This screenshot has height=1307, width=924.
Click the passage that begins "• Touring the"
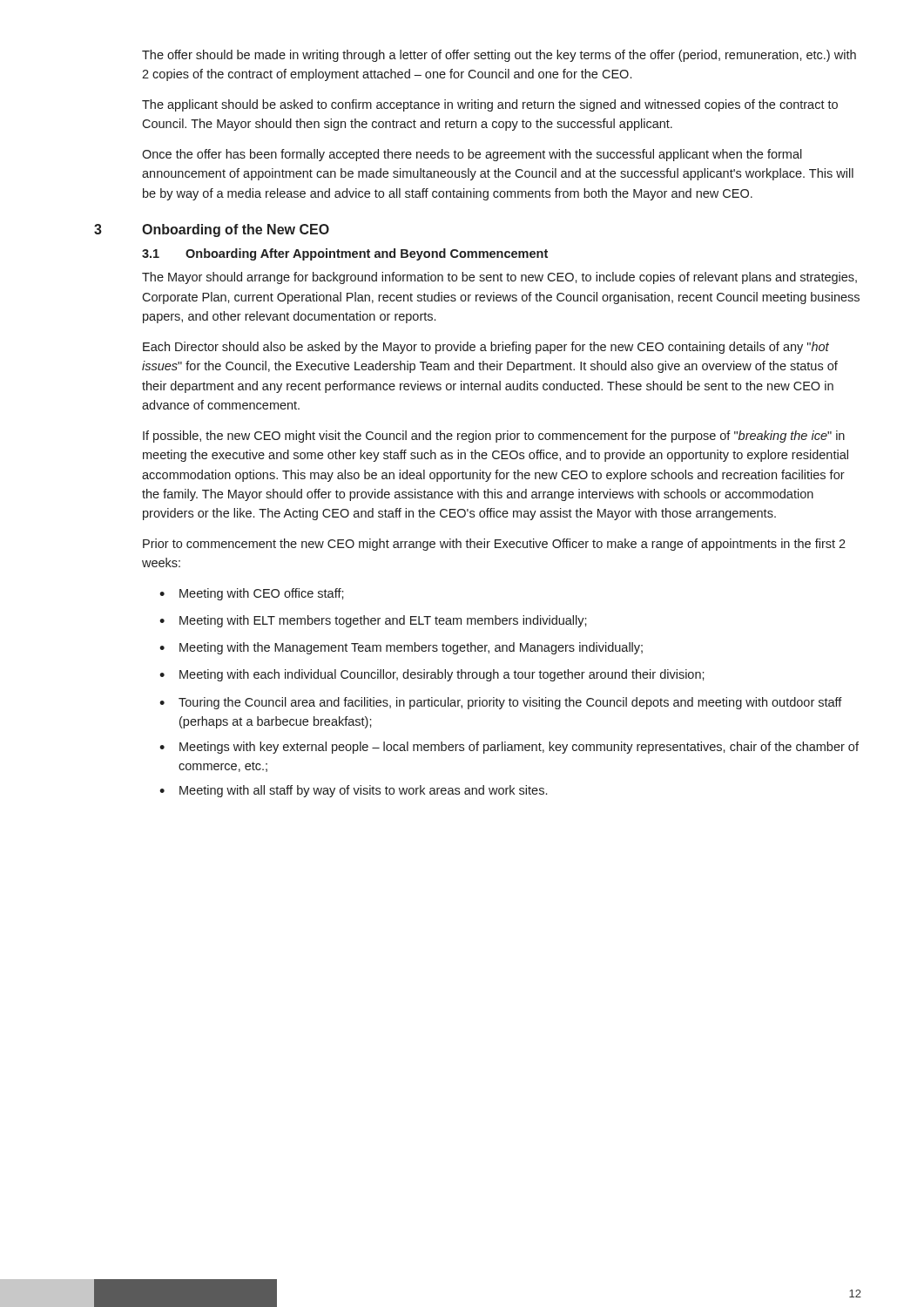pos(510,712)
